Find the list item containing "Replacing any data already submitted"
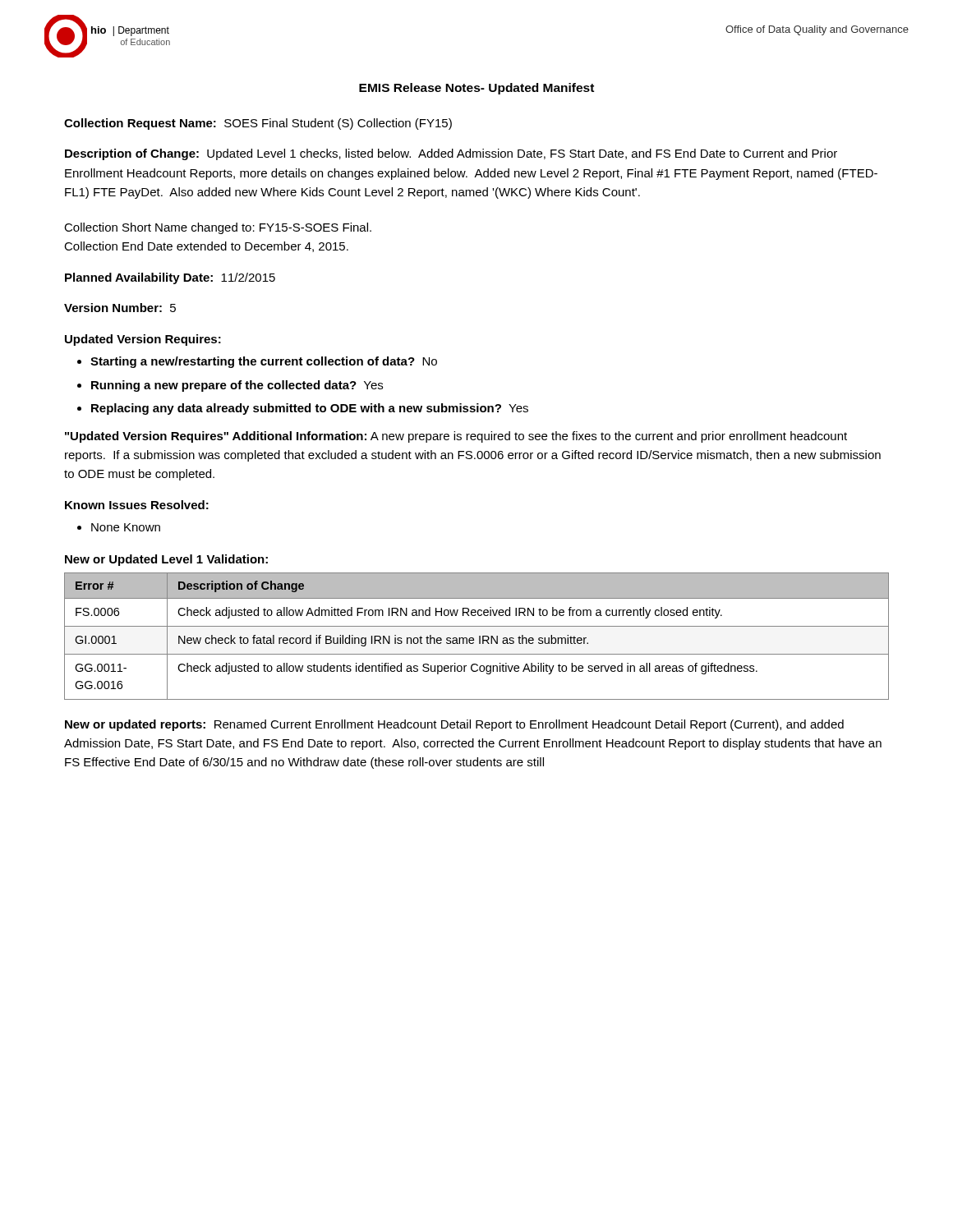 coord(309,408)
